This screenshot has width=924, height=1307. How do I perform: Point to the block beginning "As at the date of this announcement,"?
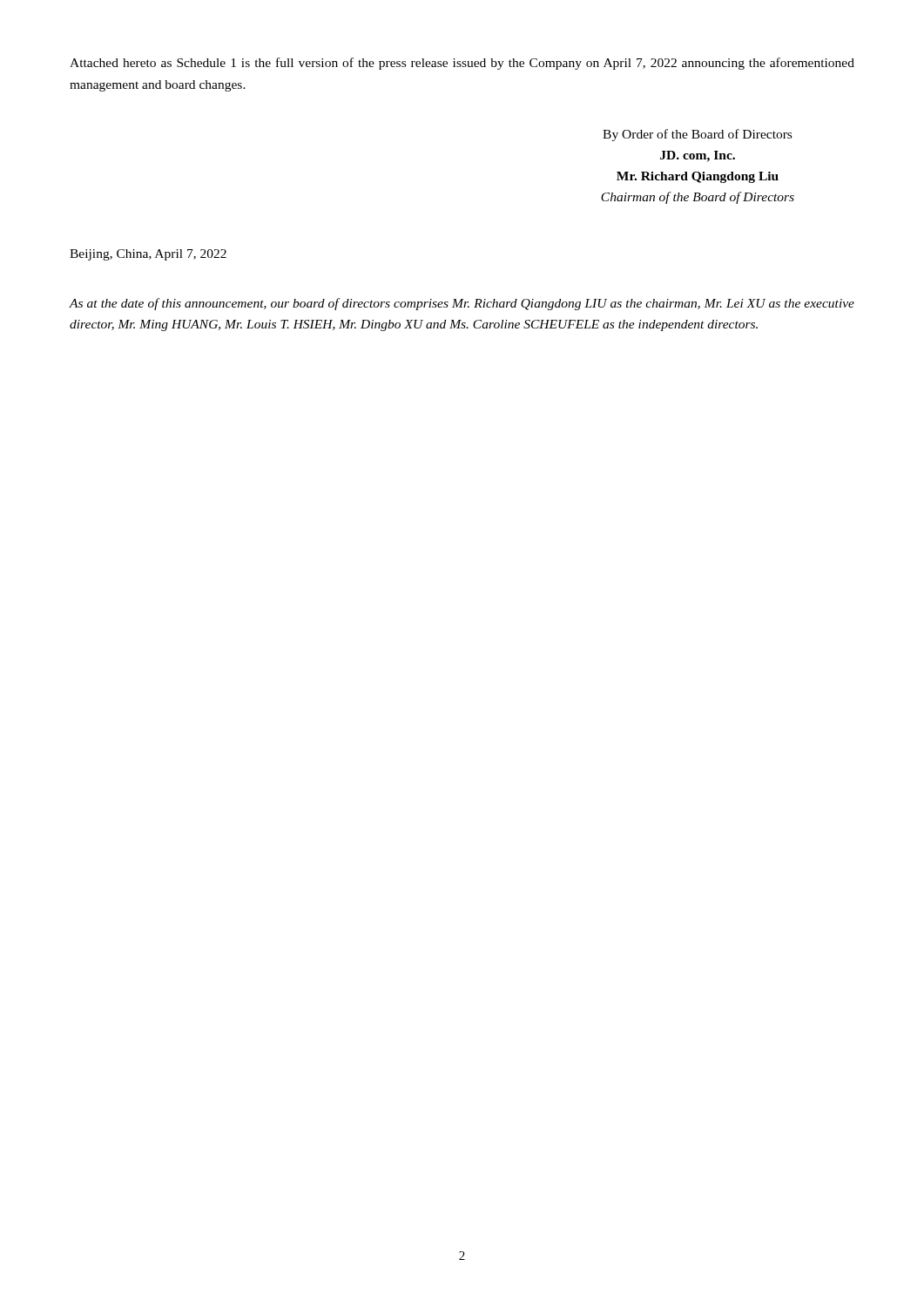[x=462, y=313]
